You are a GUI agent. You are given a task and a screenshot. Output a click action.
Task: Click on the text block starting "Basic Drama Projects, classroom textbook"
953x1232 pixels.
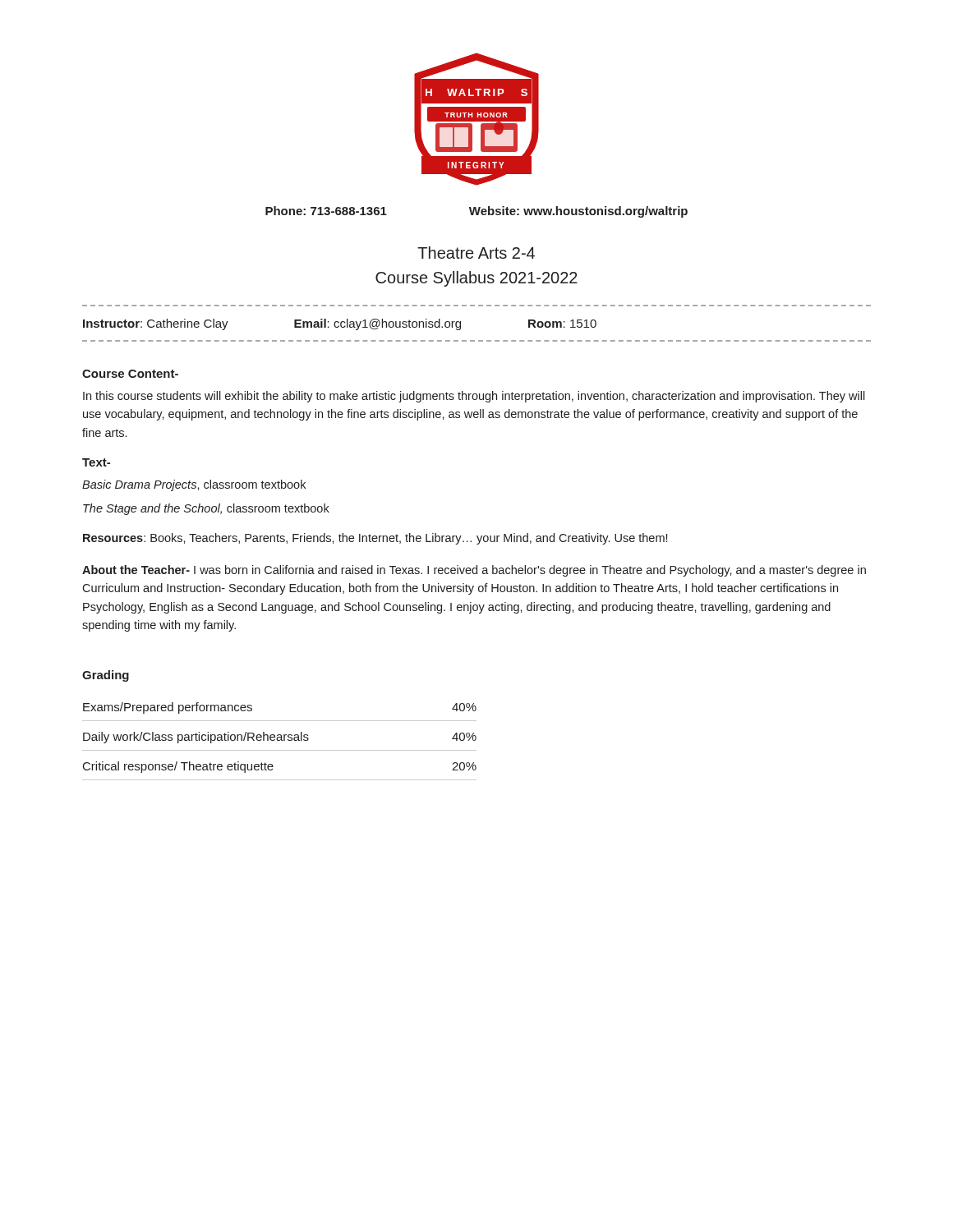coord(194,485)
